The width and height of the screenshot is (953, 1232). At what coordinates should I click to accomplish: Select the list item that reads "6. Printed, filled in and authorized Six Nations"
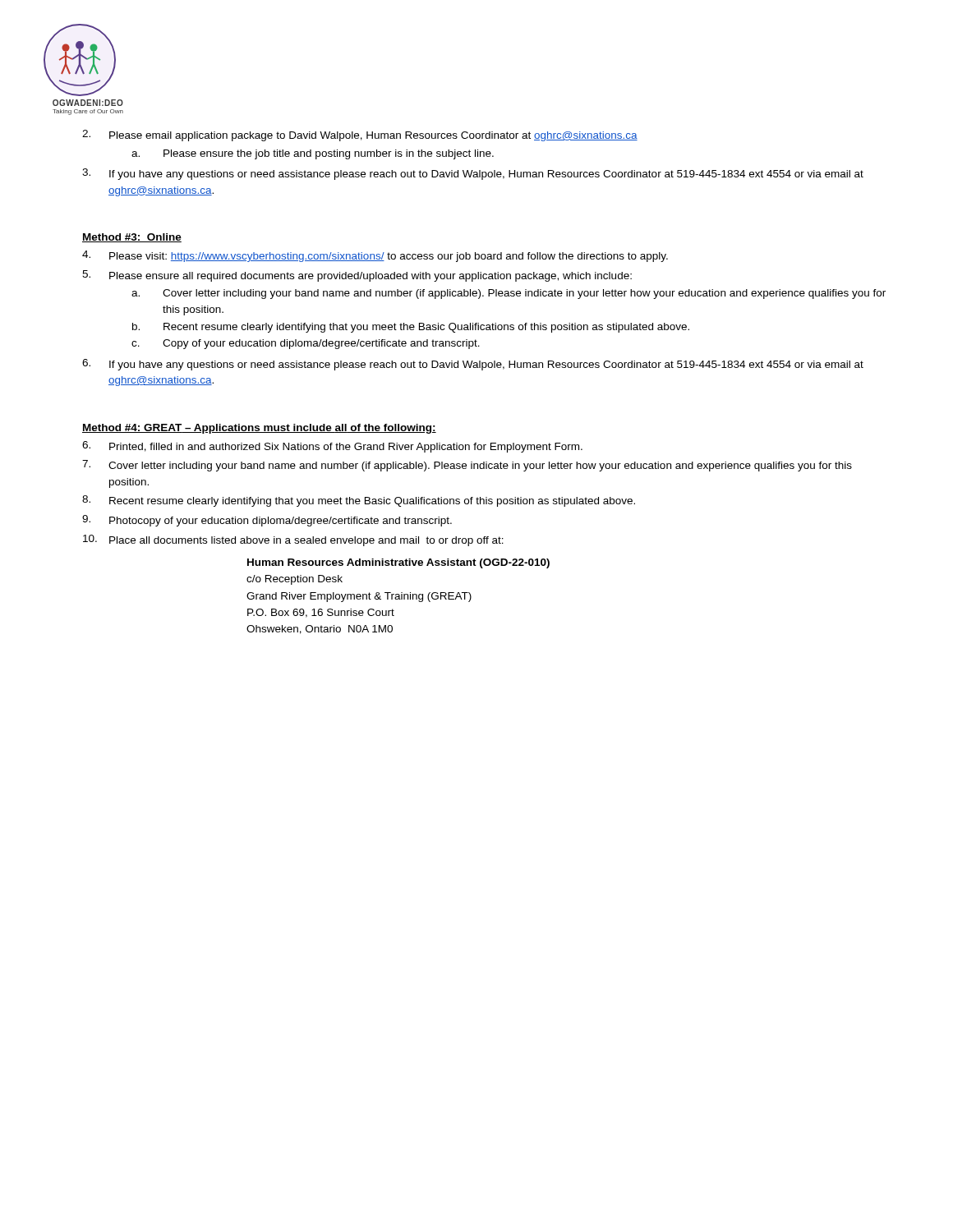[485, 446]
